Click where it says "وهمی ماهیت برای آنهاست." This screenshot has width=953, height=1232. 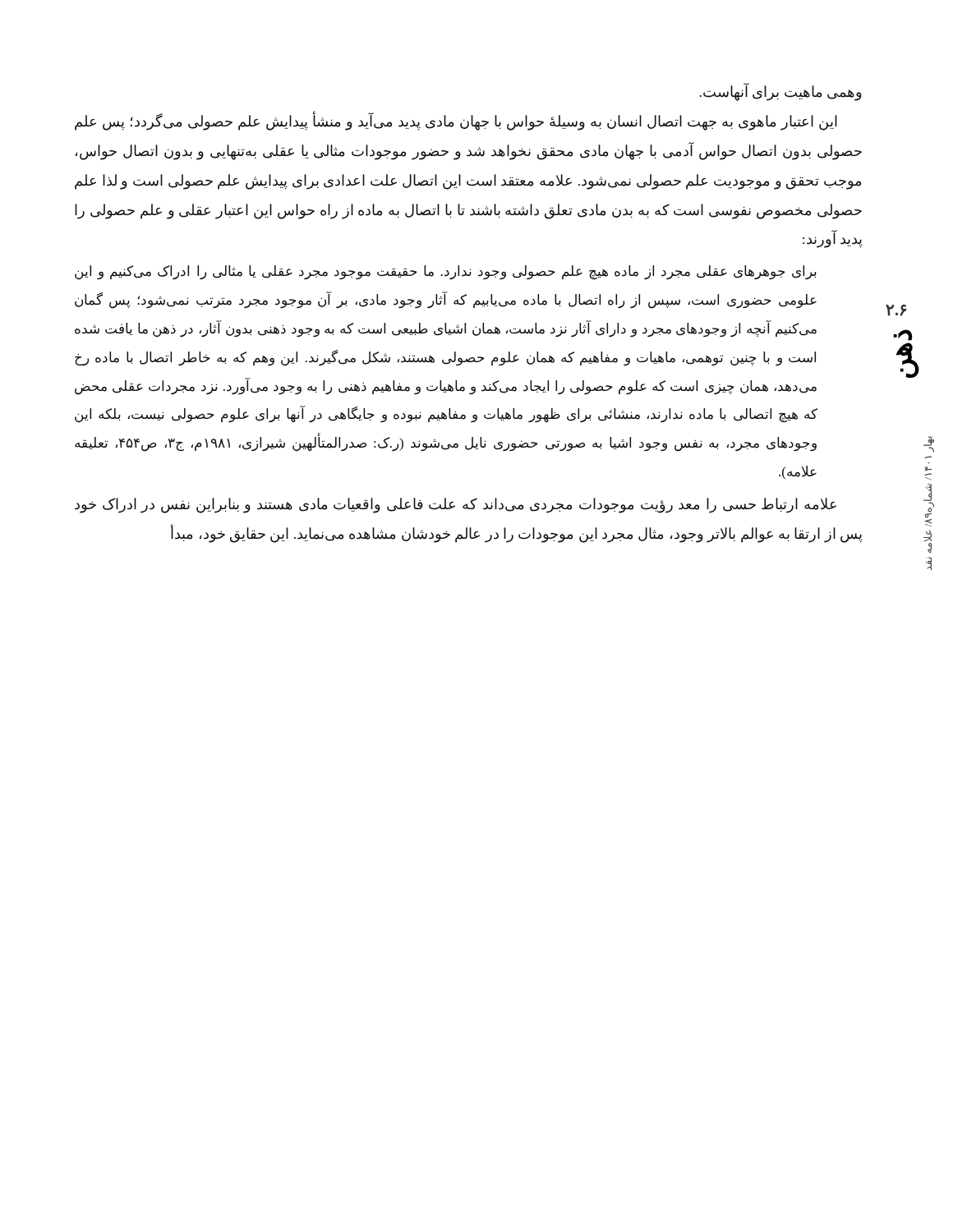[x=781, y=92]
